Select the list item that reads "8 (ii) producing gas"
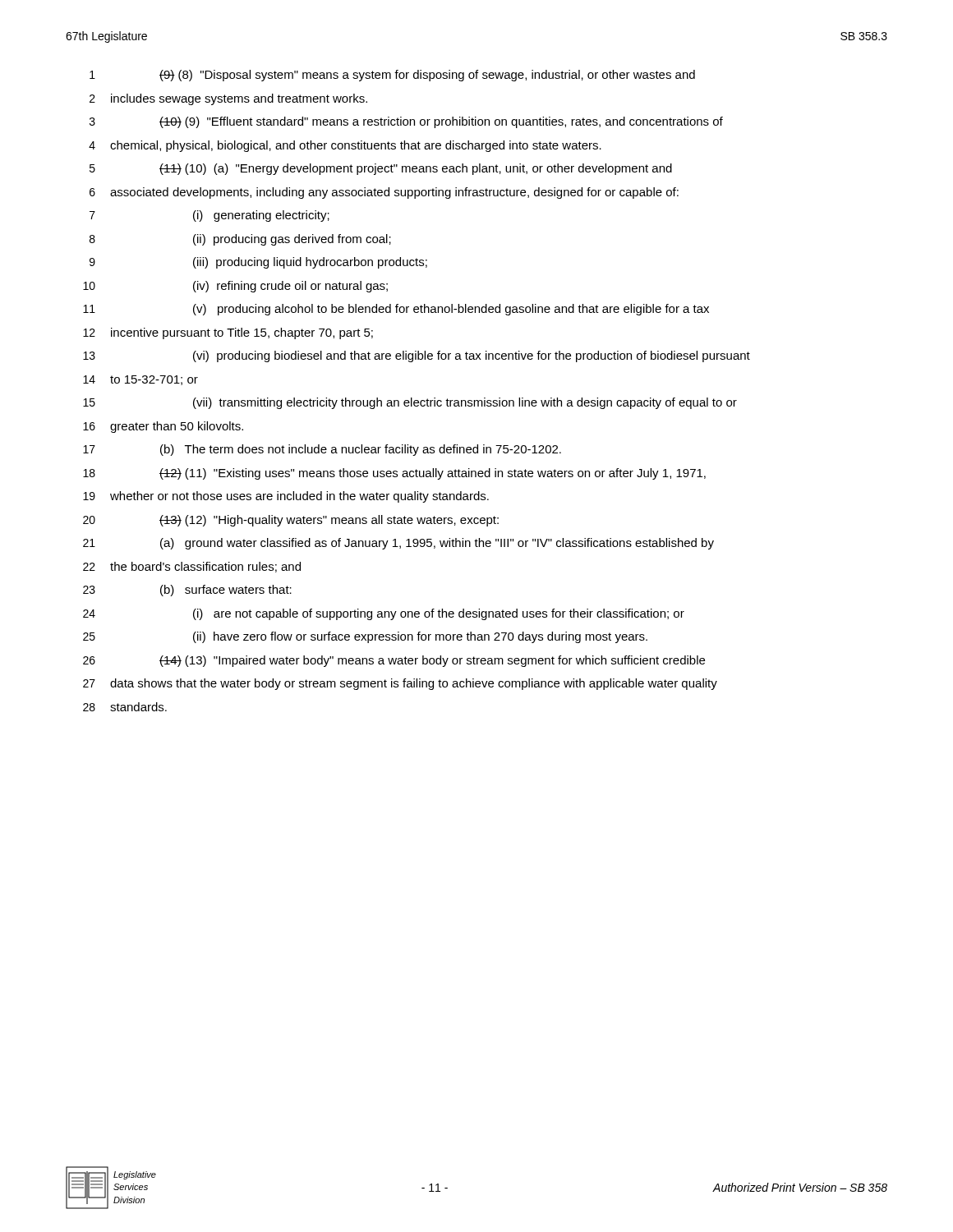Image resolution: width=953 pixels, height=1232 pixels. (x=240, y=240)
